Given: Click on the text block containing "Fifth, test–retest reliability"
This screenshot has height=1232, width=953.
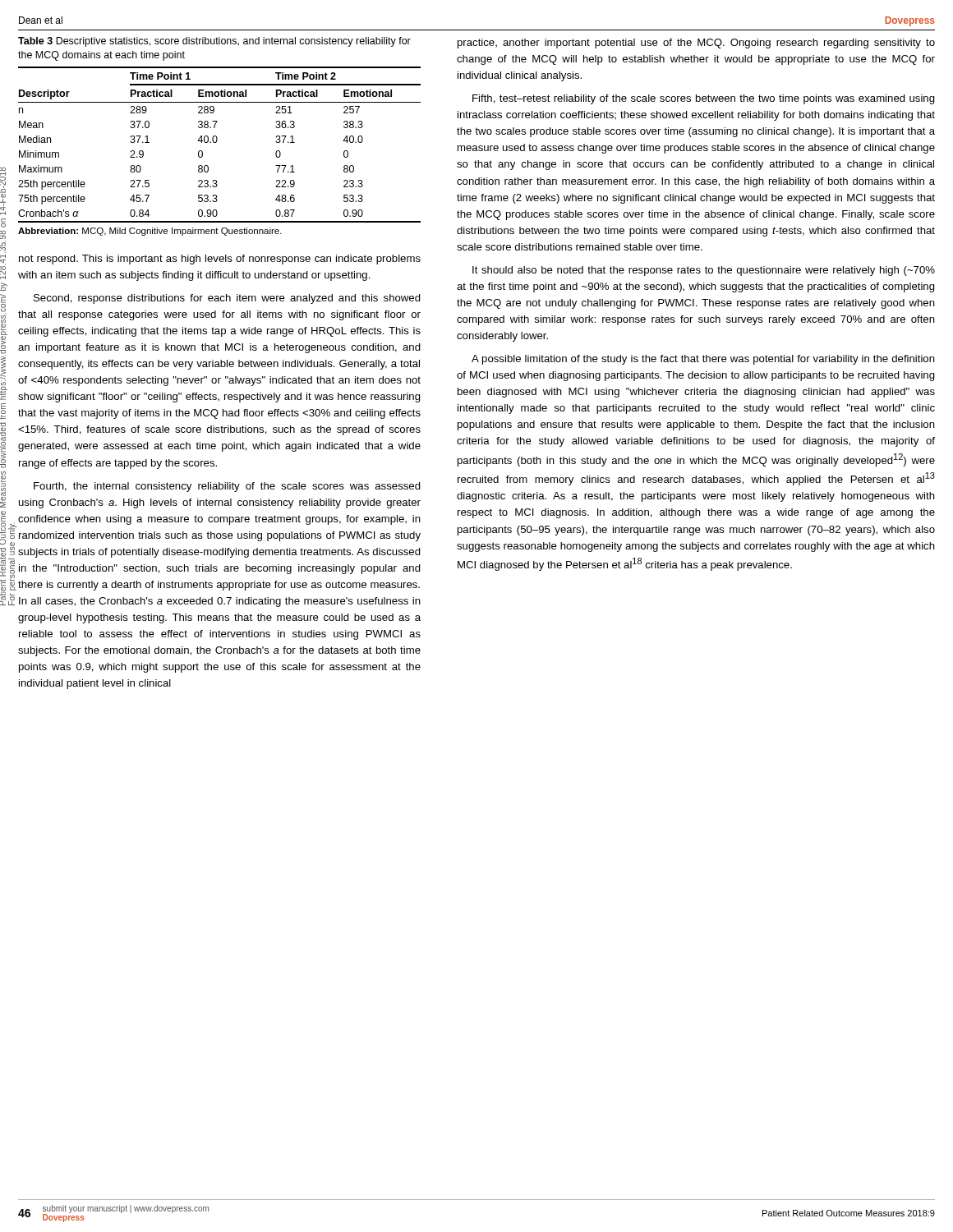Looking at the screenshot, I should [696, 172].
